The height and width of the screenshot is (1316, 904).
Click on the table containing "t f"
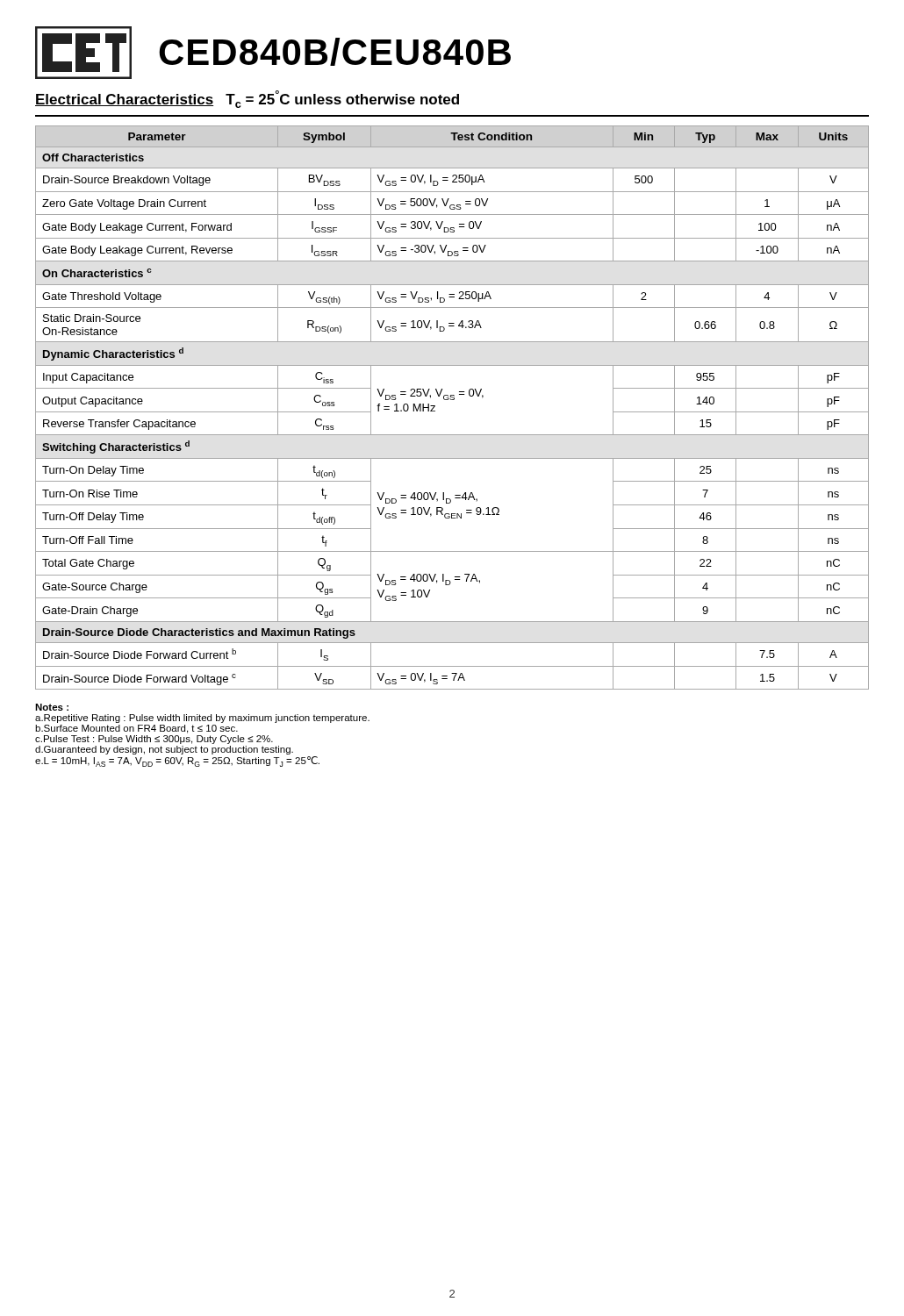click(x=452, y=408)
